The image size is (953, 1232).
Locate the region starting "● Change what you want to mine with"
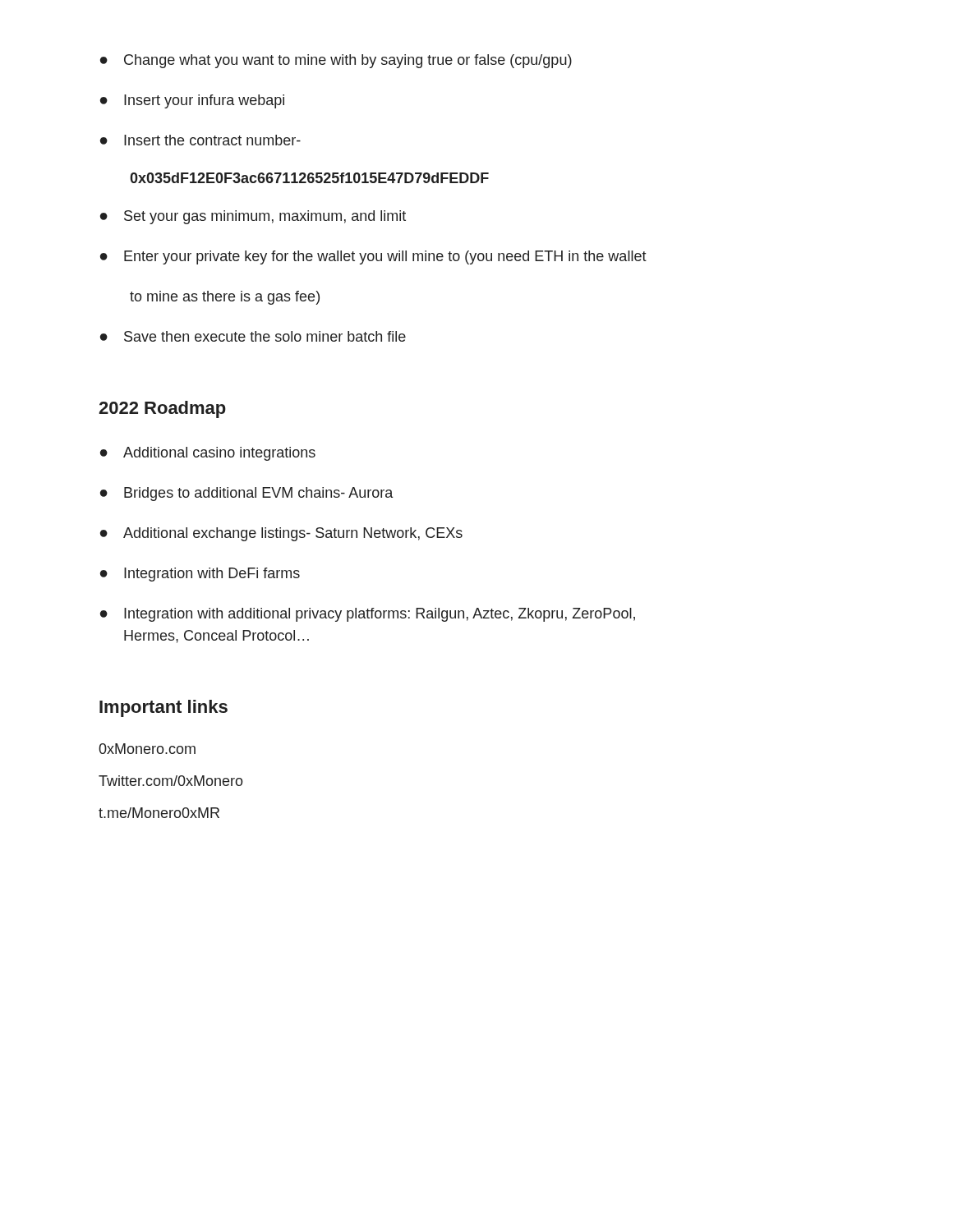click(x=335, y=60)
